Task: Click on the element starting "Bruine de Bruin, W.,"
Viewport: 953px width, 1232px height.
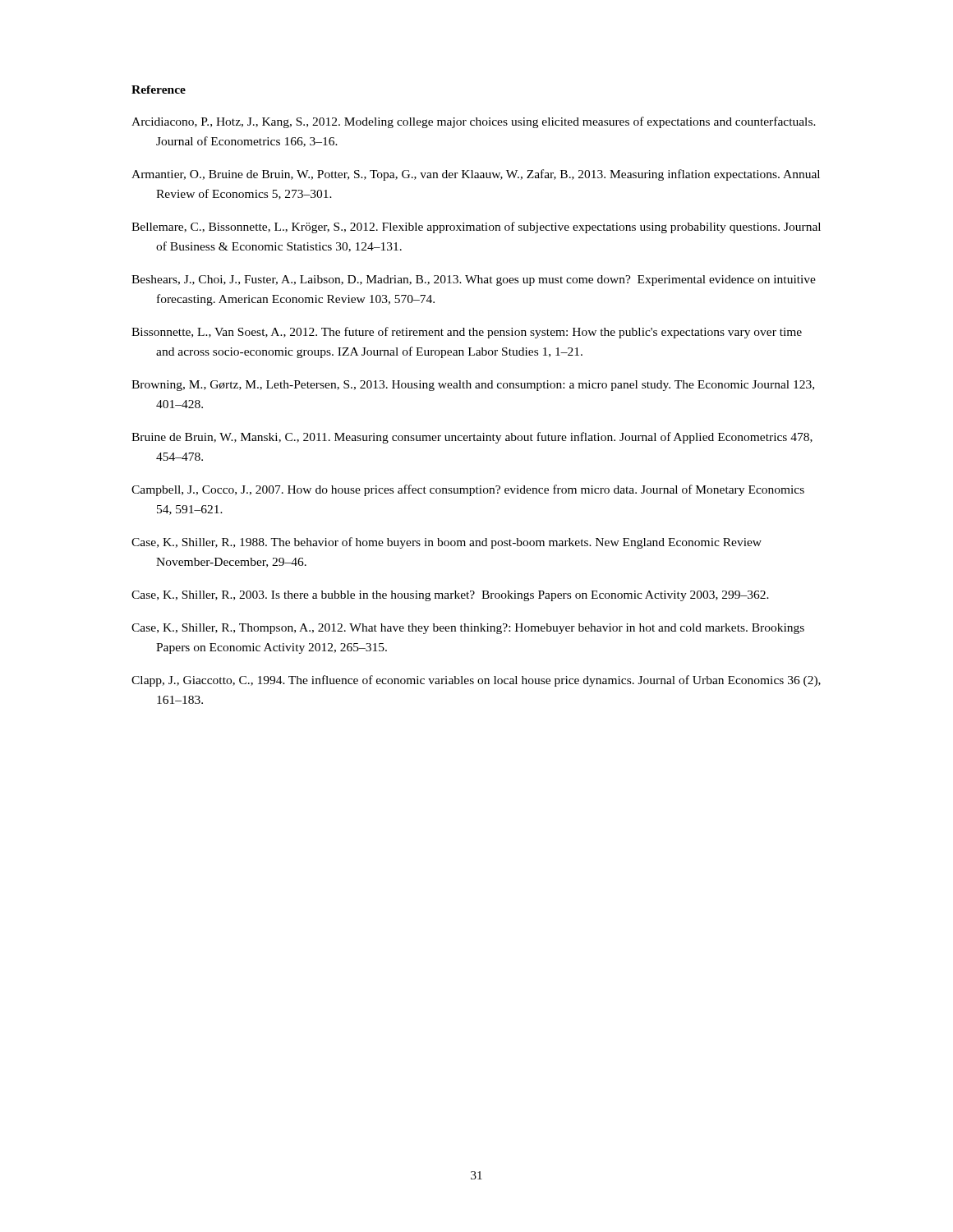Action: click(x=472, y=447)
